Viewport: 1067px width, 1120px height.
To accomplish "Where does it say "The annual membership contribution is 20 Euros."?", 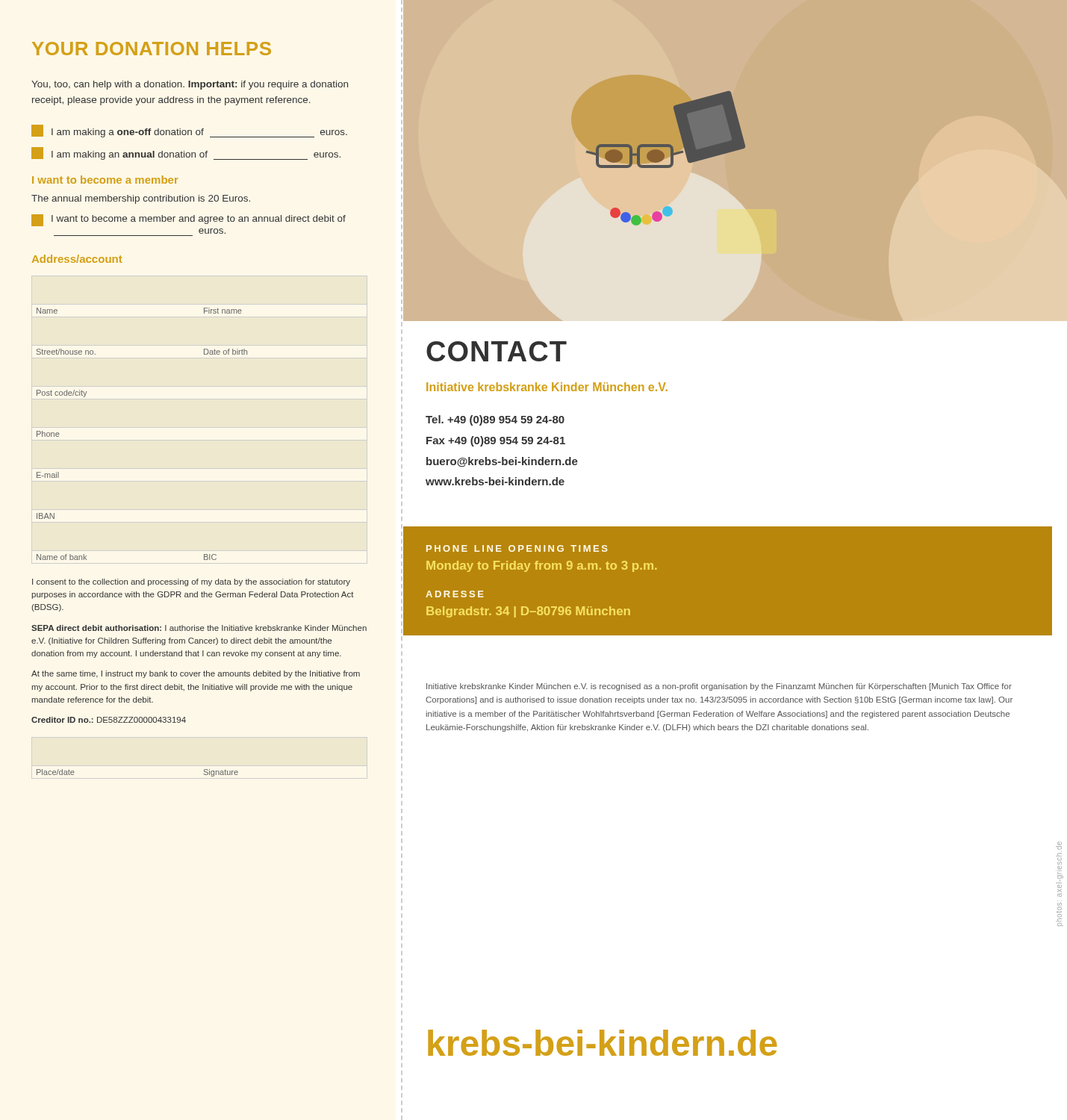I will [x=141, y=198].
